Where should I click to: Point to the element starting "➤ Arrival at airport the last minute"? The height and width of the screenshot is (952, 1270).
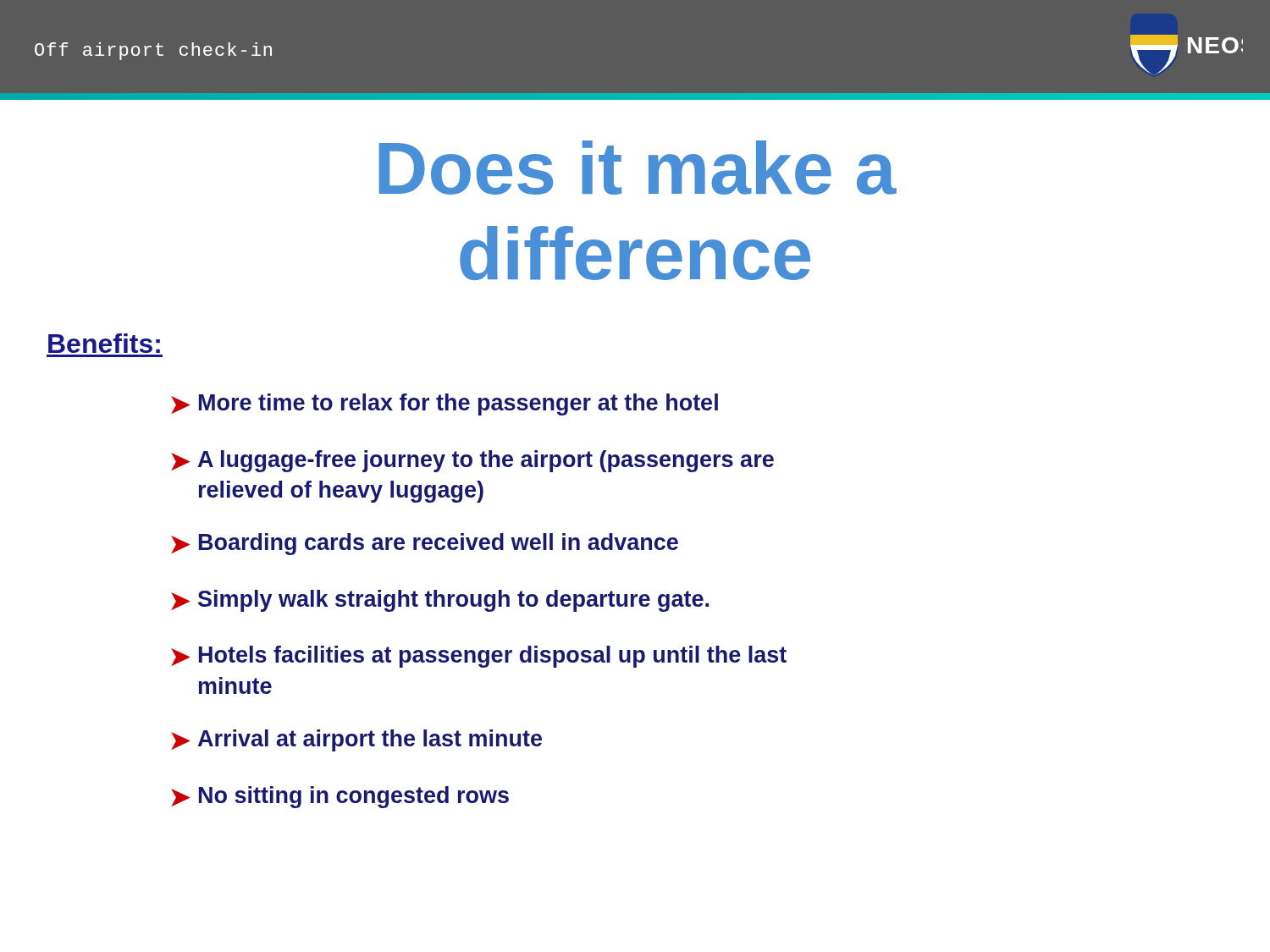pos(356,740)
